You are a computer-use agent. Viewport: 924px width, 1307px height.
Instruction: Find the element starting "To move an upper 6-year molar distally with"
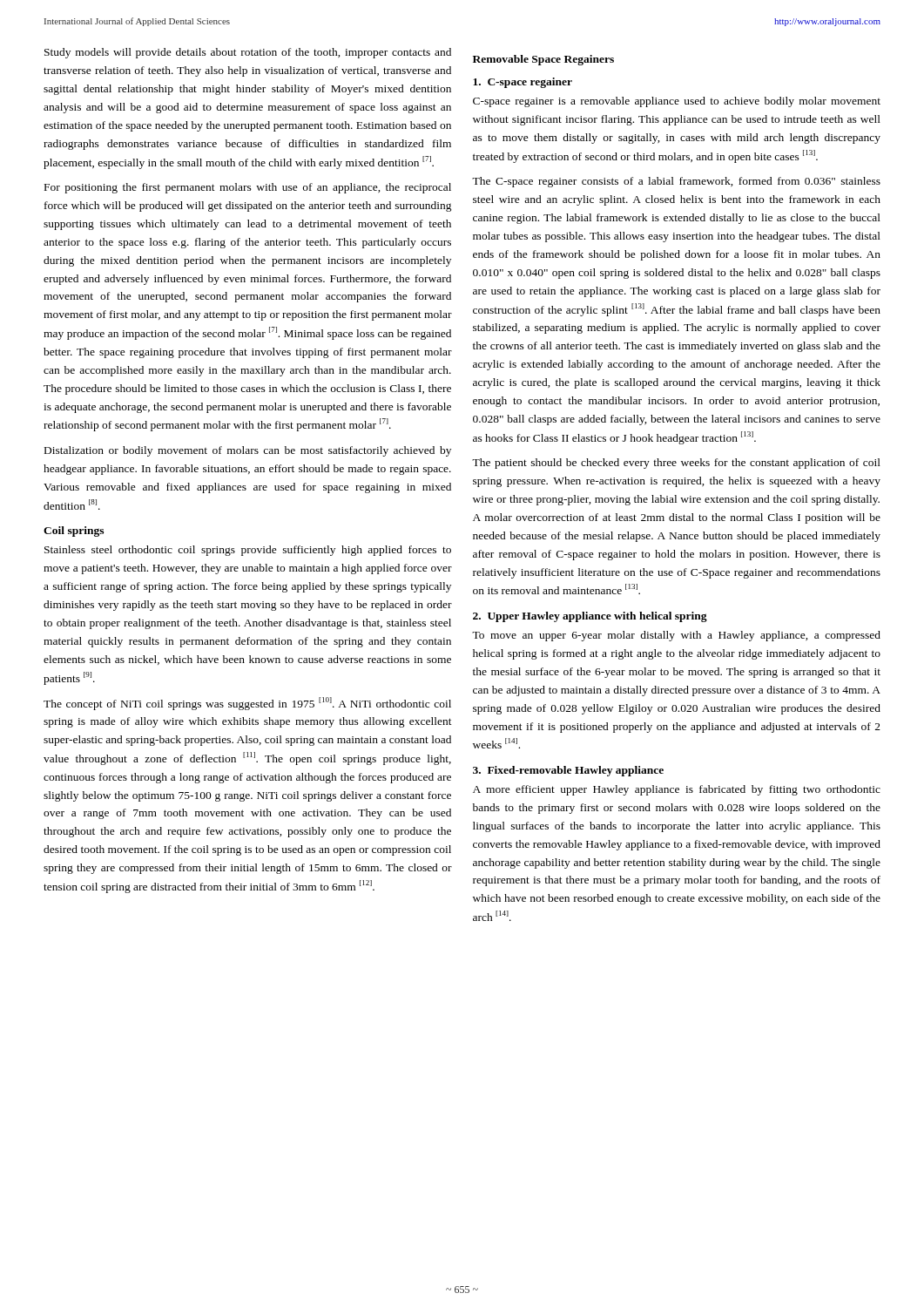click(676, 690)
